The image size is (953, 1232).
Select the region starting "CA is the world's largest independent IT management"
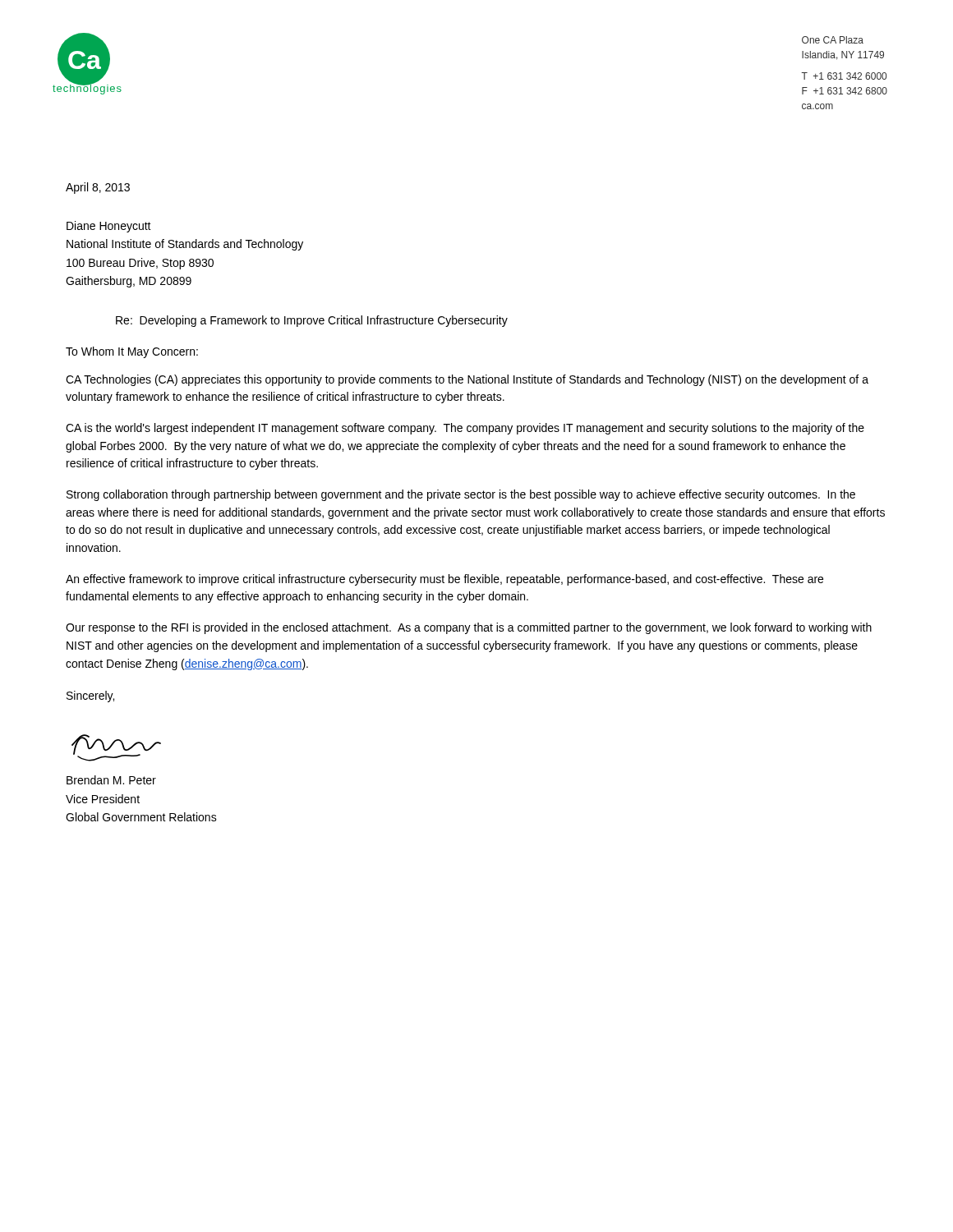click(465, 446)
